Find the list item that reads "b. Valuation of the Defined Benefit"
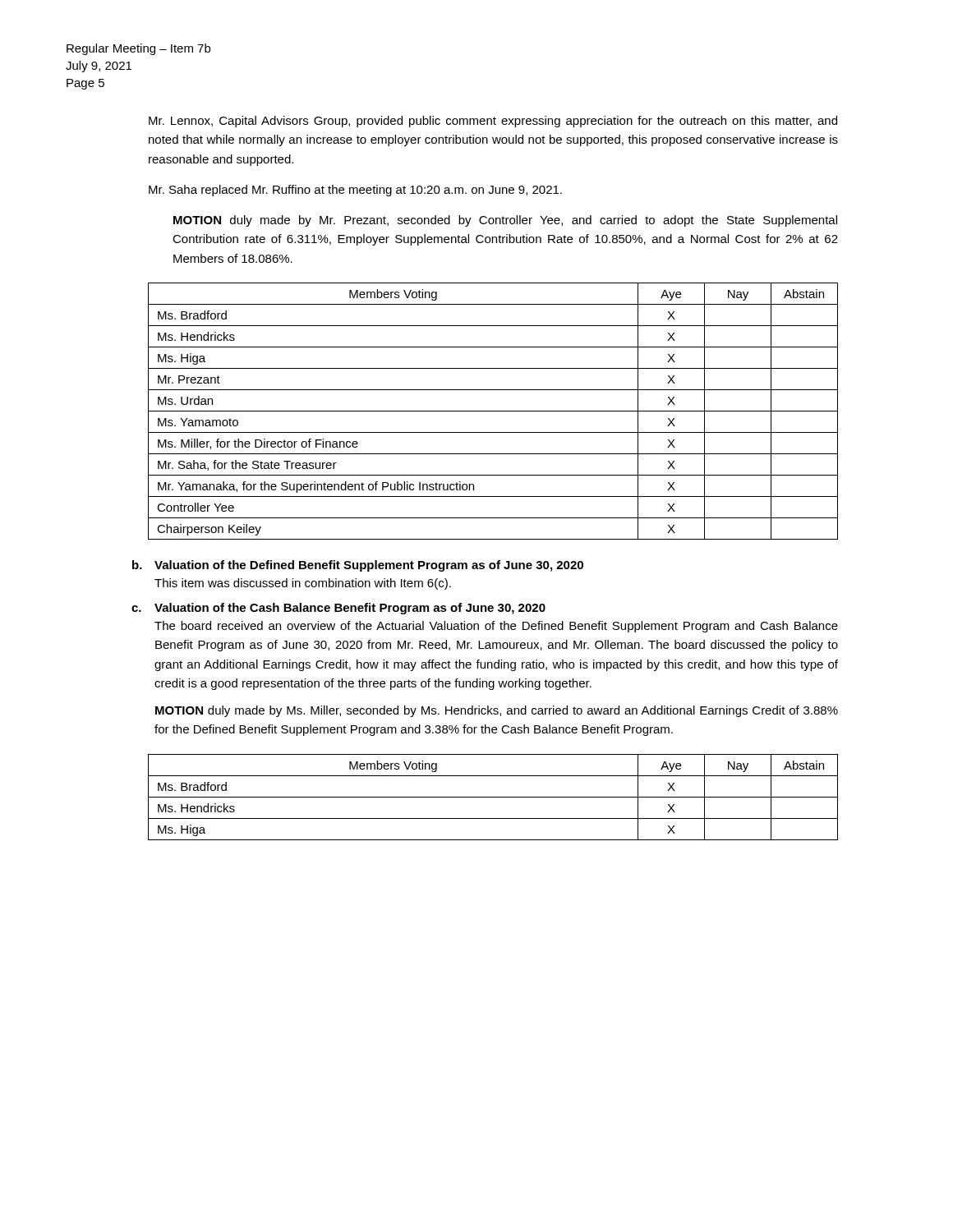 pos(485,575)
